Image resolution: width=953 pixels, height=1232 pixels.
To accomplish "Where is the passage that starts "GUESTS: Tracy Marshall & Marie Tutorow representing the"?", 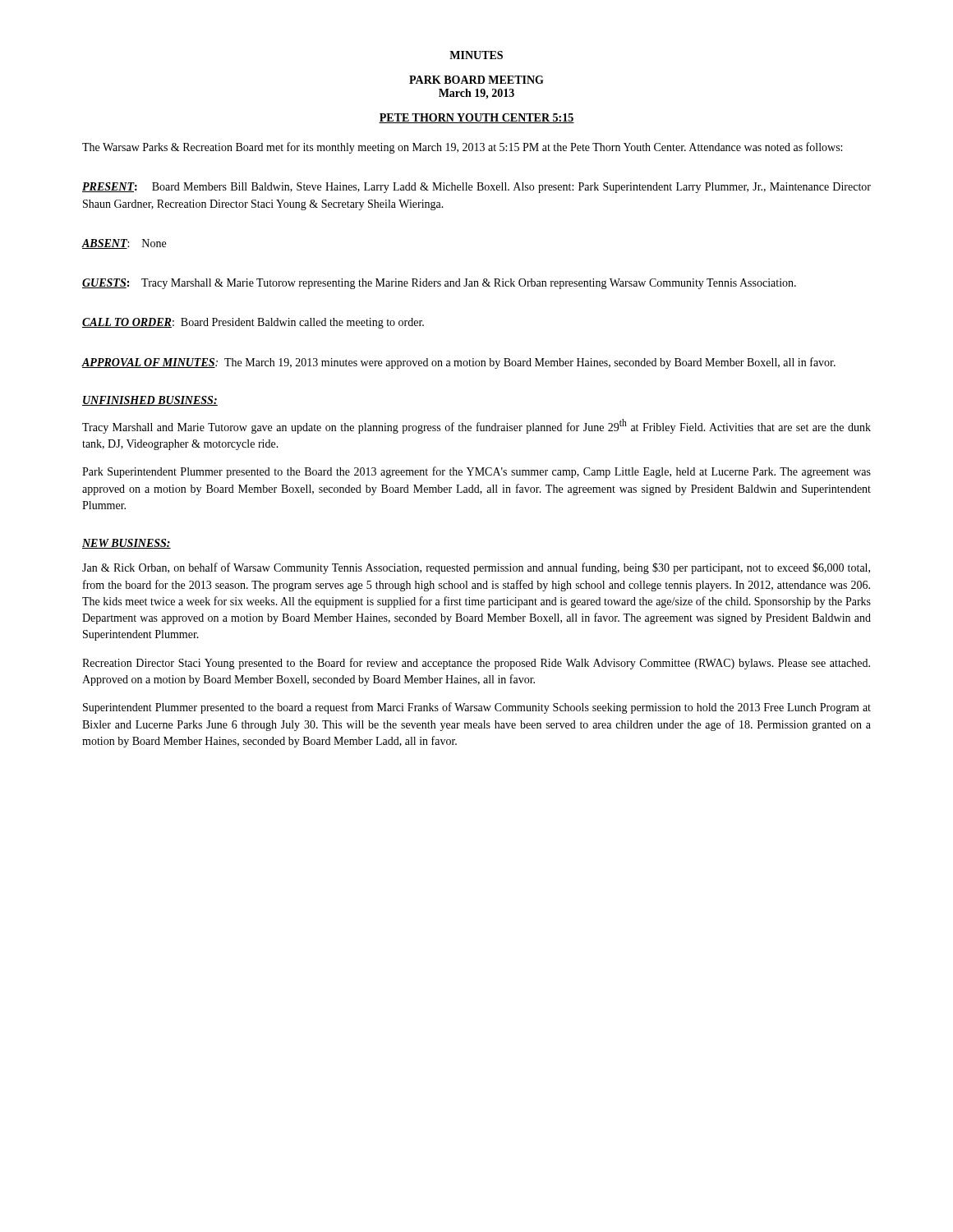I will [439, 283].
